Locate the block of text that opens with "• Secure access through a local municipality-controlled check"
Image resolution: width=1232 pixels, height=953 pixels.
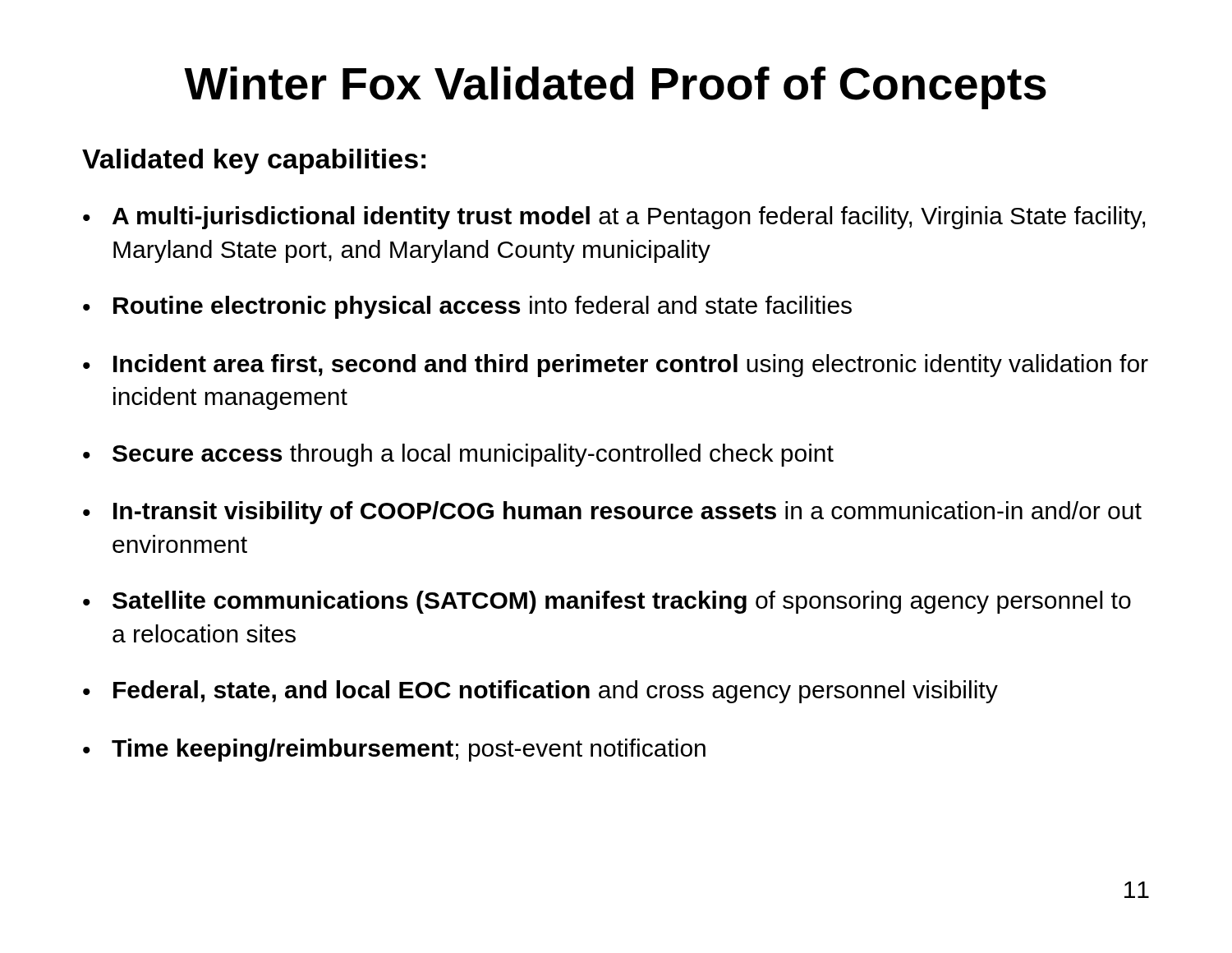coord(616,454)
